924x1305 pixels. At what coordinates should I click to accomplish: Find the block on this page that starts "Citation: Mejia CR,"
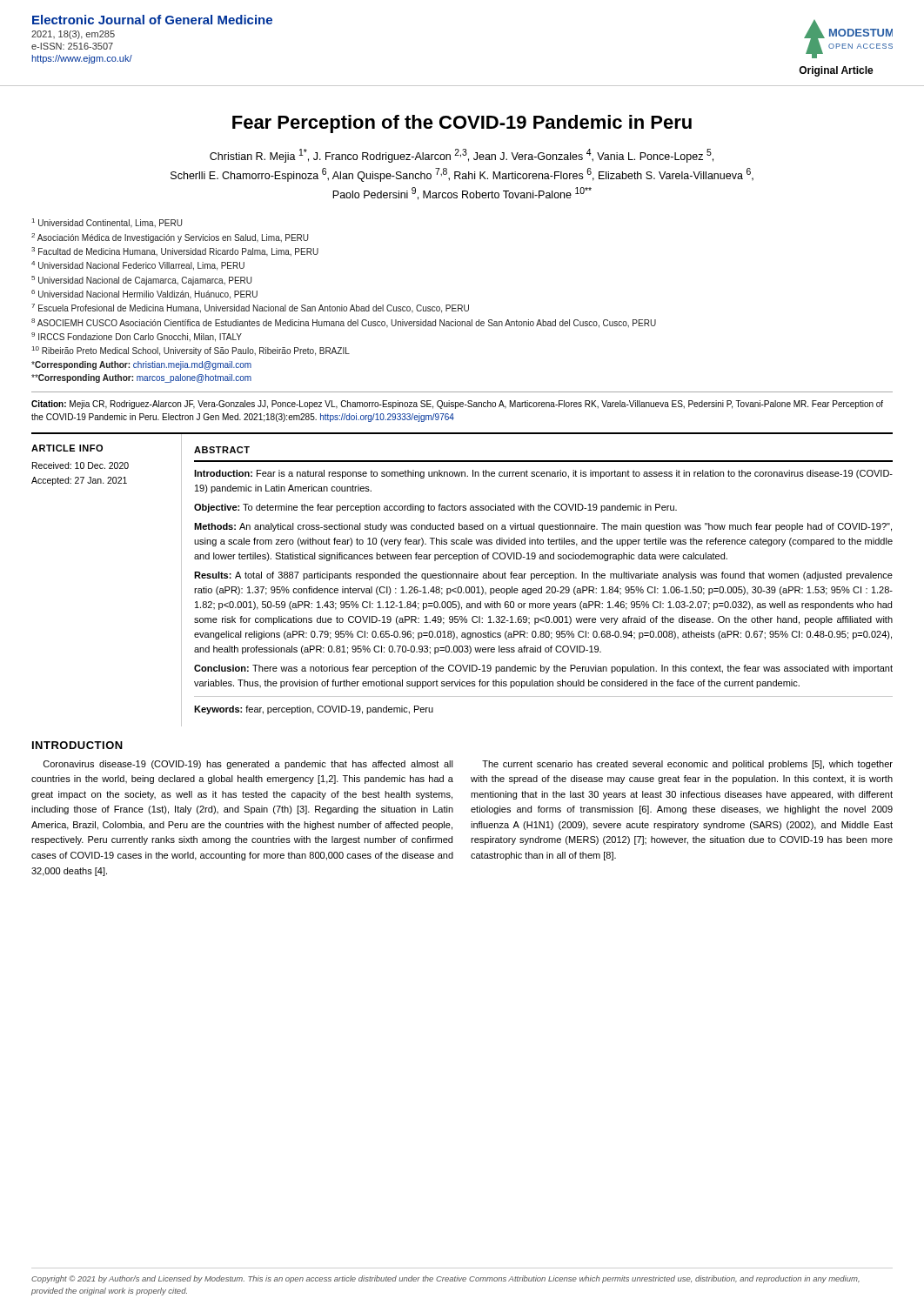pyautogui.click(x=457, y=410)
